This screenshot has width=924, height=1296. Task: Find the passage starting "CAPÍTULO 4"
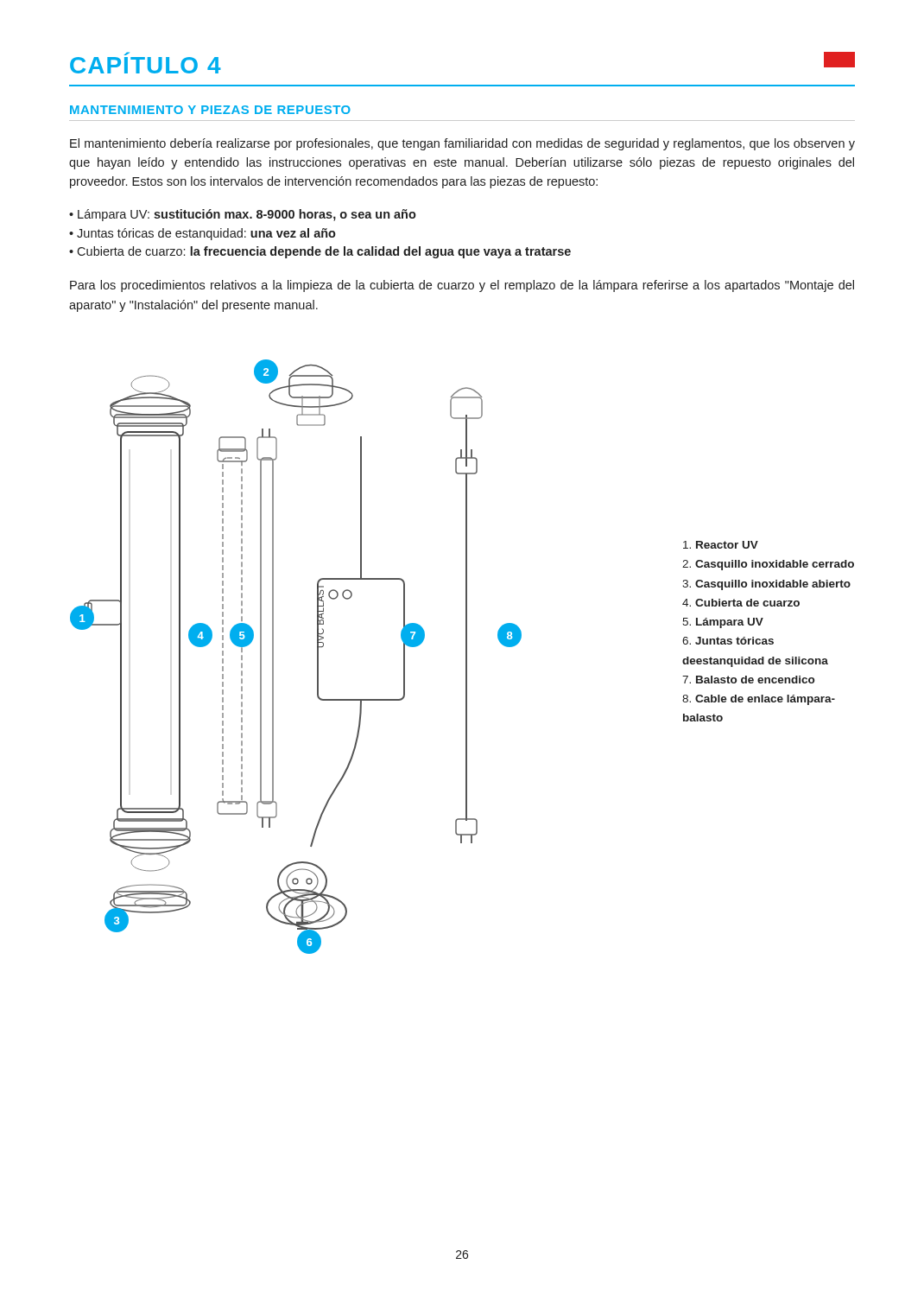point(145,66)
